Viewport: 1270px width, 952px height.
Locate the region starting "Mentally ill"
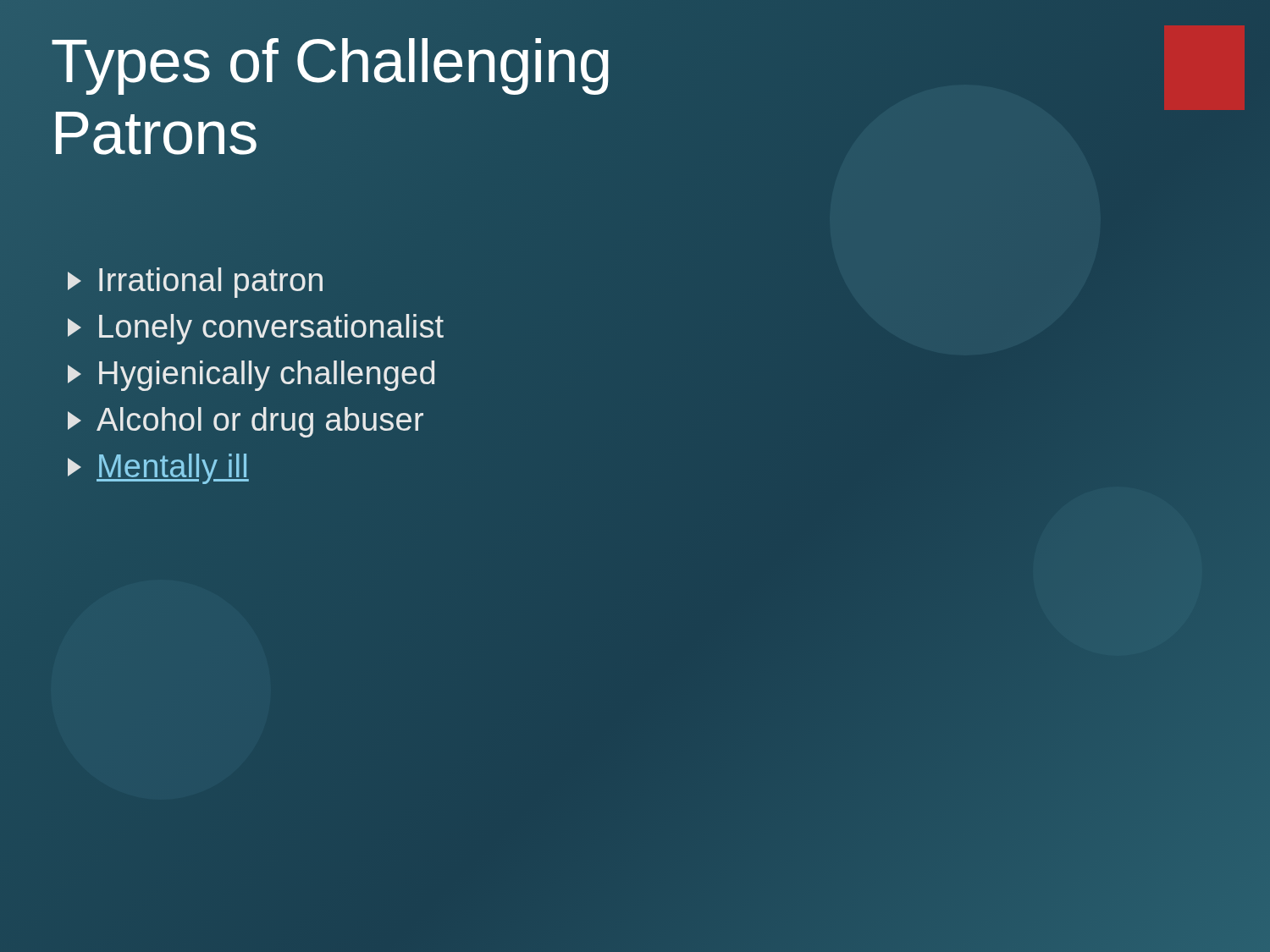coord(158,467)
